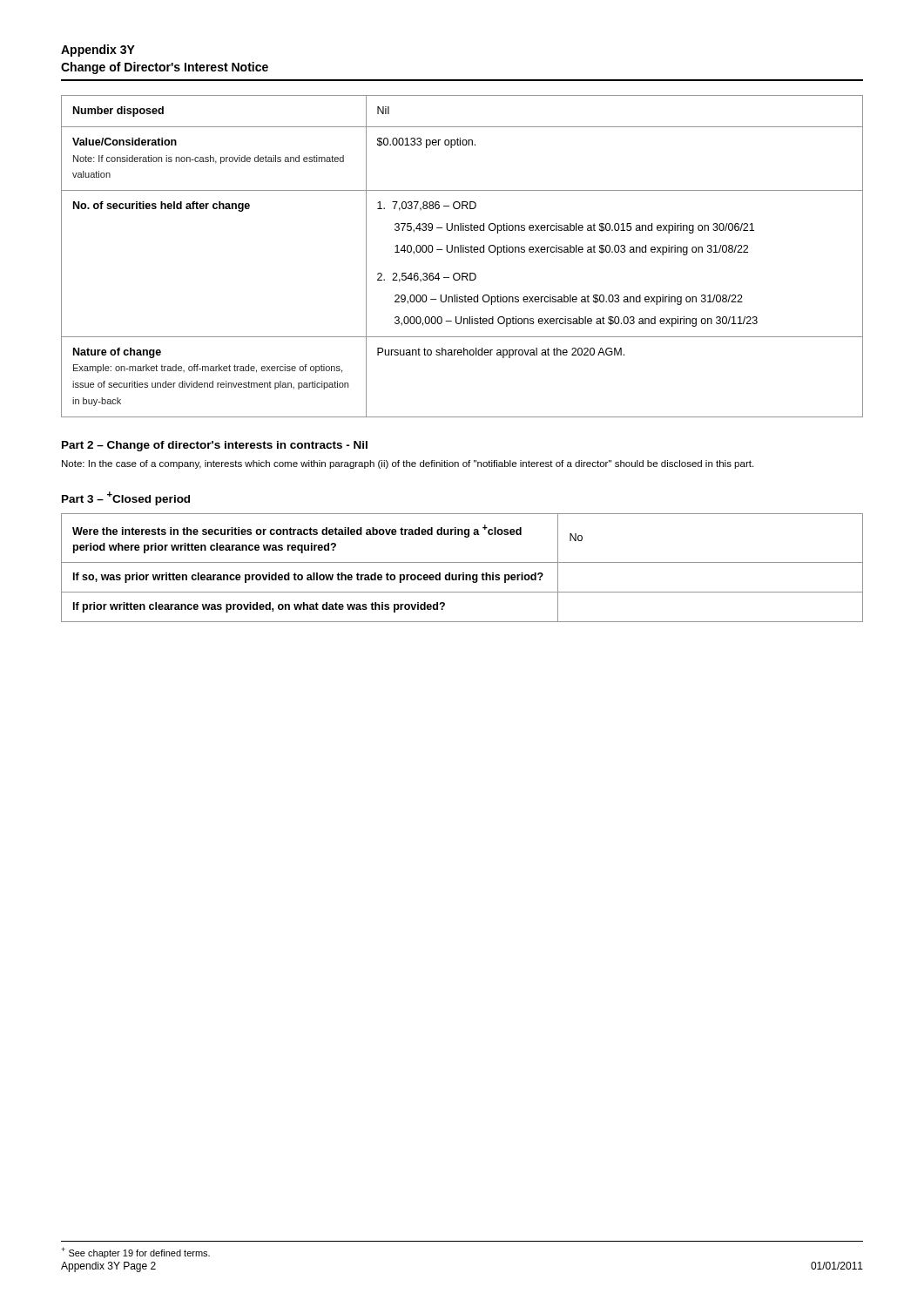Find the table that mentions "1. 7,037,886 – ORD"
Screen dimensions: 1307x924
[x=462, y=256]
